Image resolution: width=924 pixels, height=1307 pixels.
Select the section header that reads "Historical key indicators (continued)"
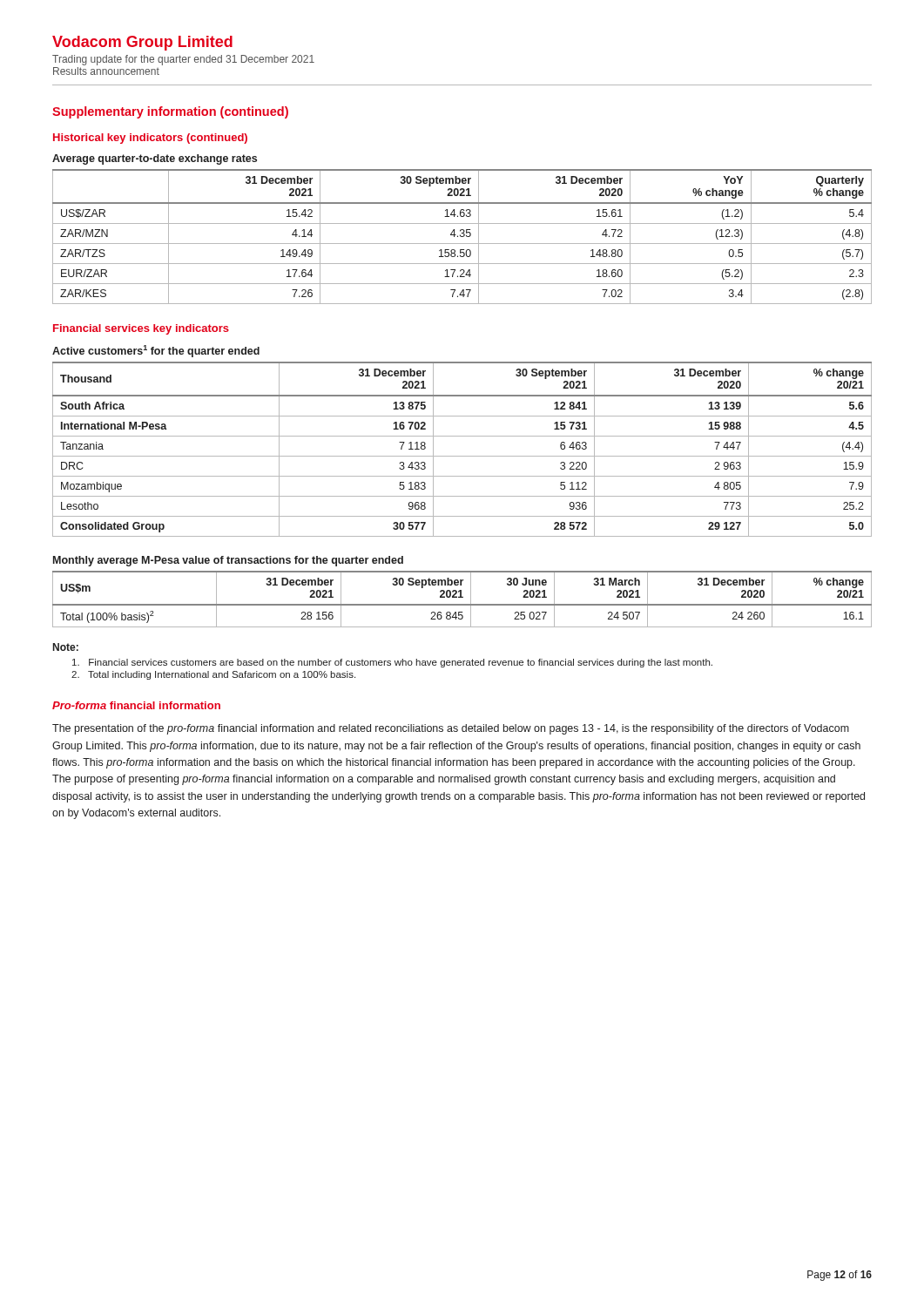150,137
